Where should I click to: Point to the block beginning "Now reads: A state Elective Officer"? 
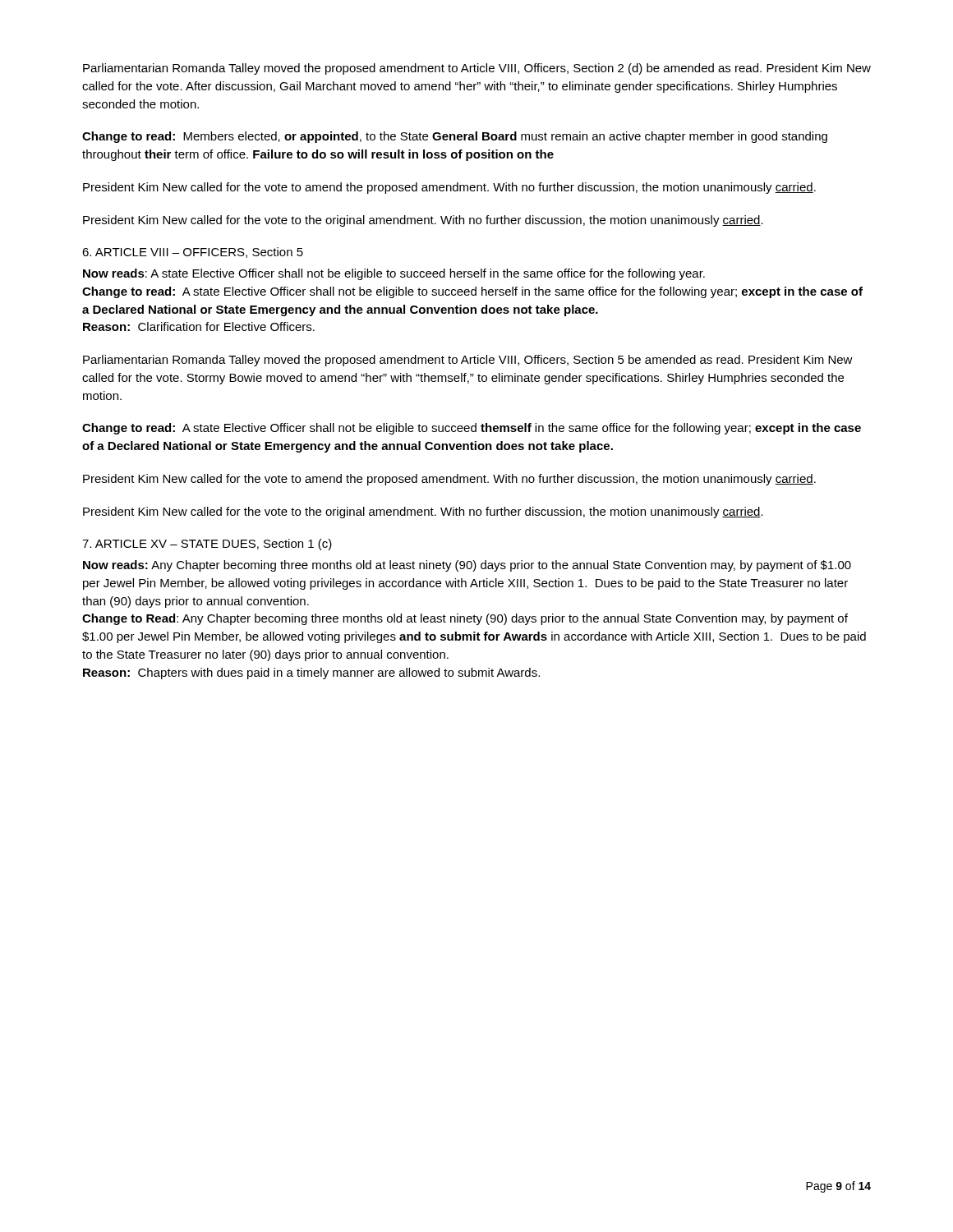[472, 300]
